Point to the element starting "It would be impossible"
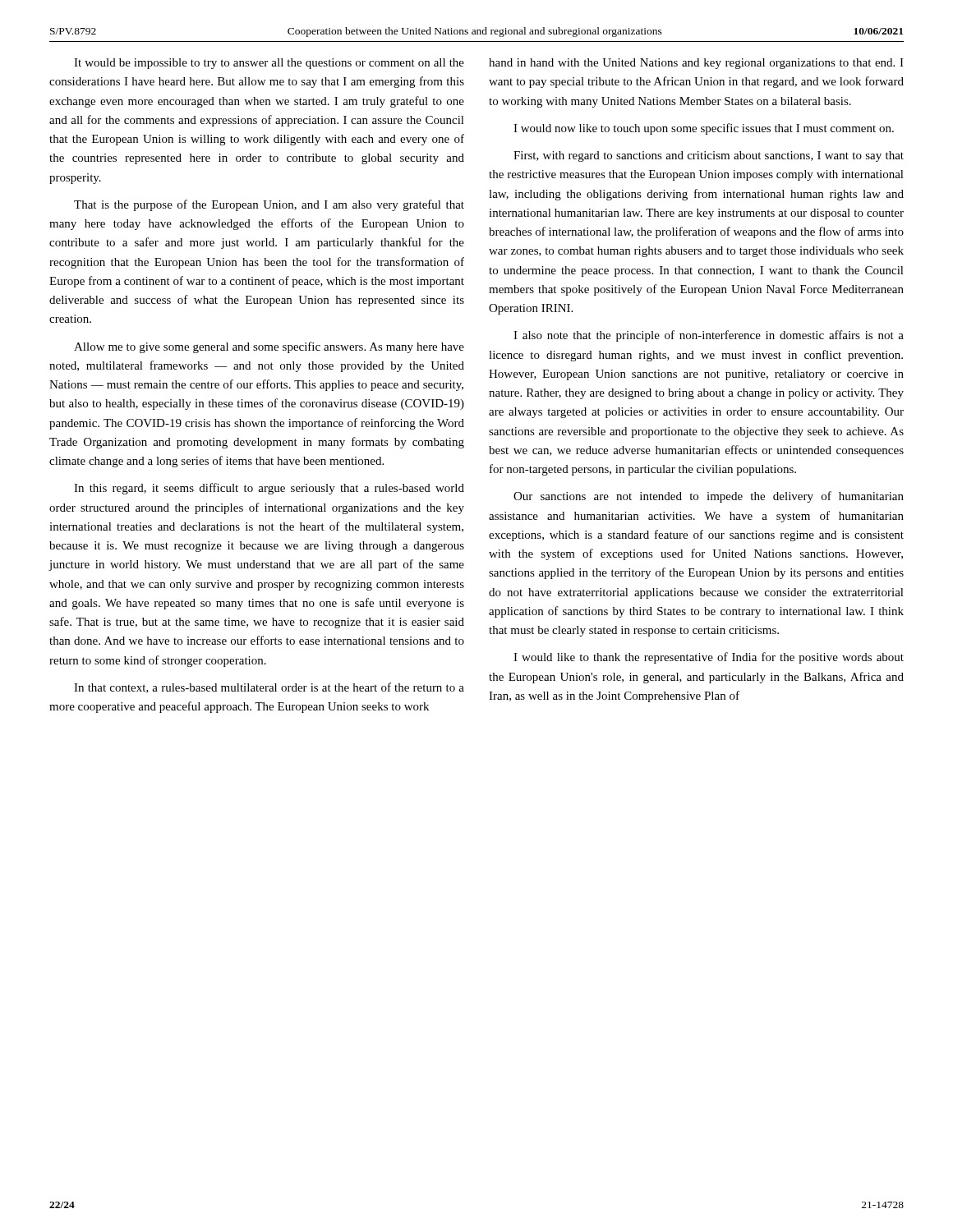Viewport: 953px width, 1232px height. tap(257, 120)
